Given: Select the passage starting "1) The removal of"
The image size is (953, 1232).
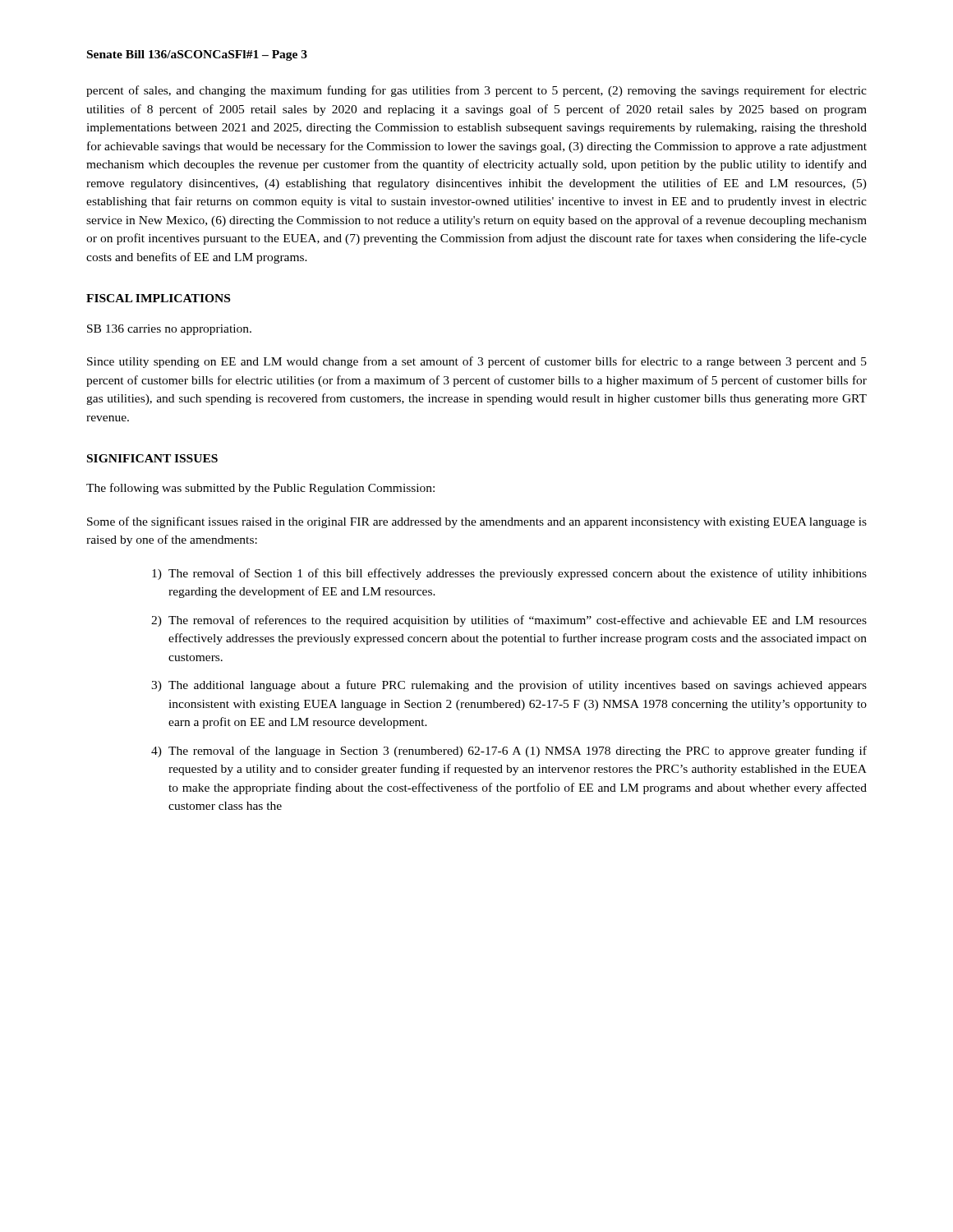Looking at the screenshot, I should 501,583.
